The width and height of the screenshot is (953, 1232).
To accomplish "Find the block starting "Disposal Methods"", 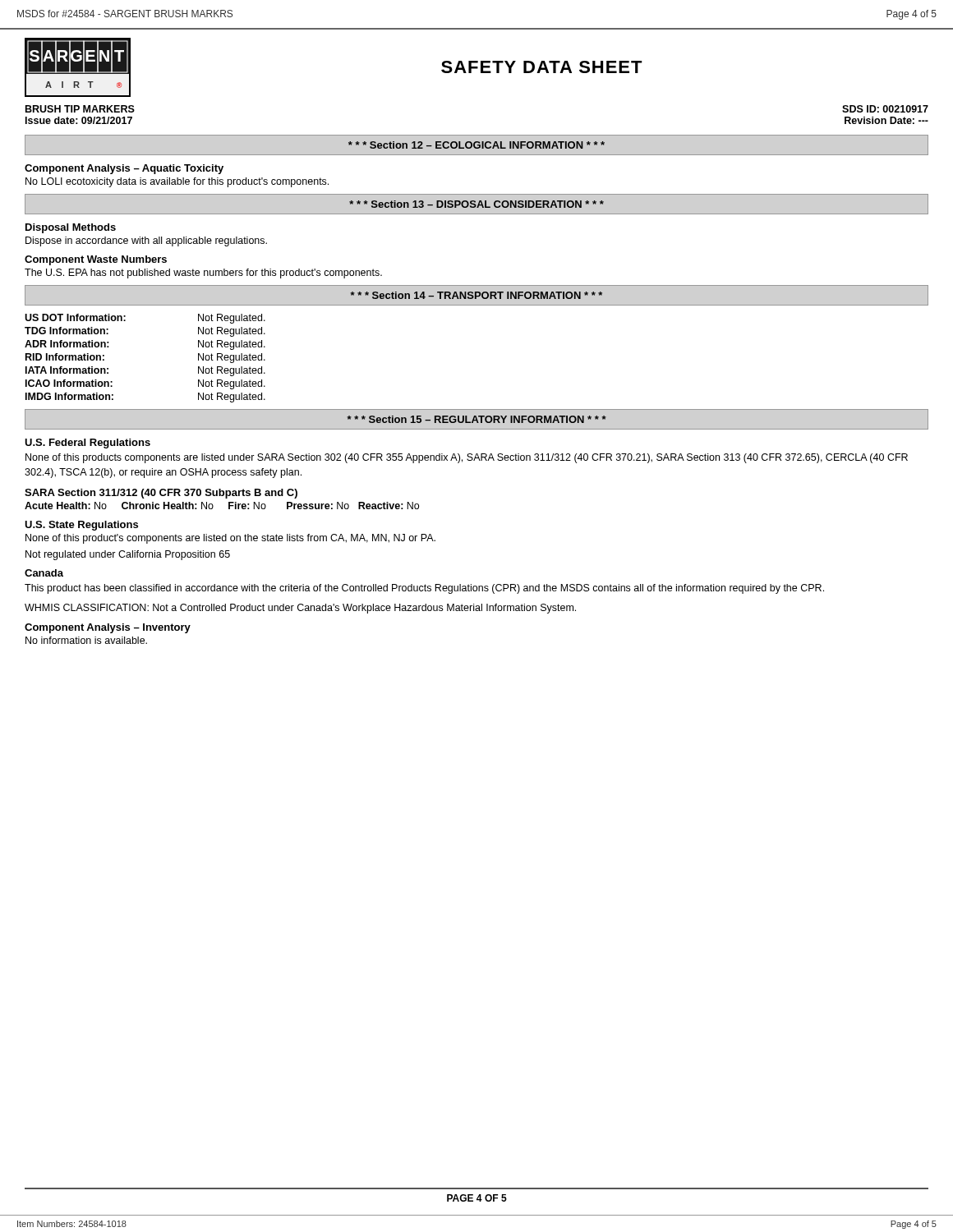I will tap(70, 227).
